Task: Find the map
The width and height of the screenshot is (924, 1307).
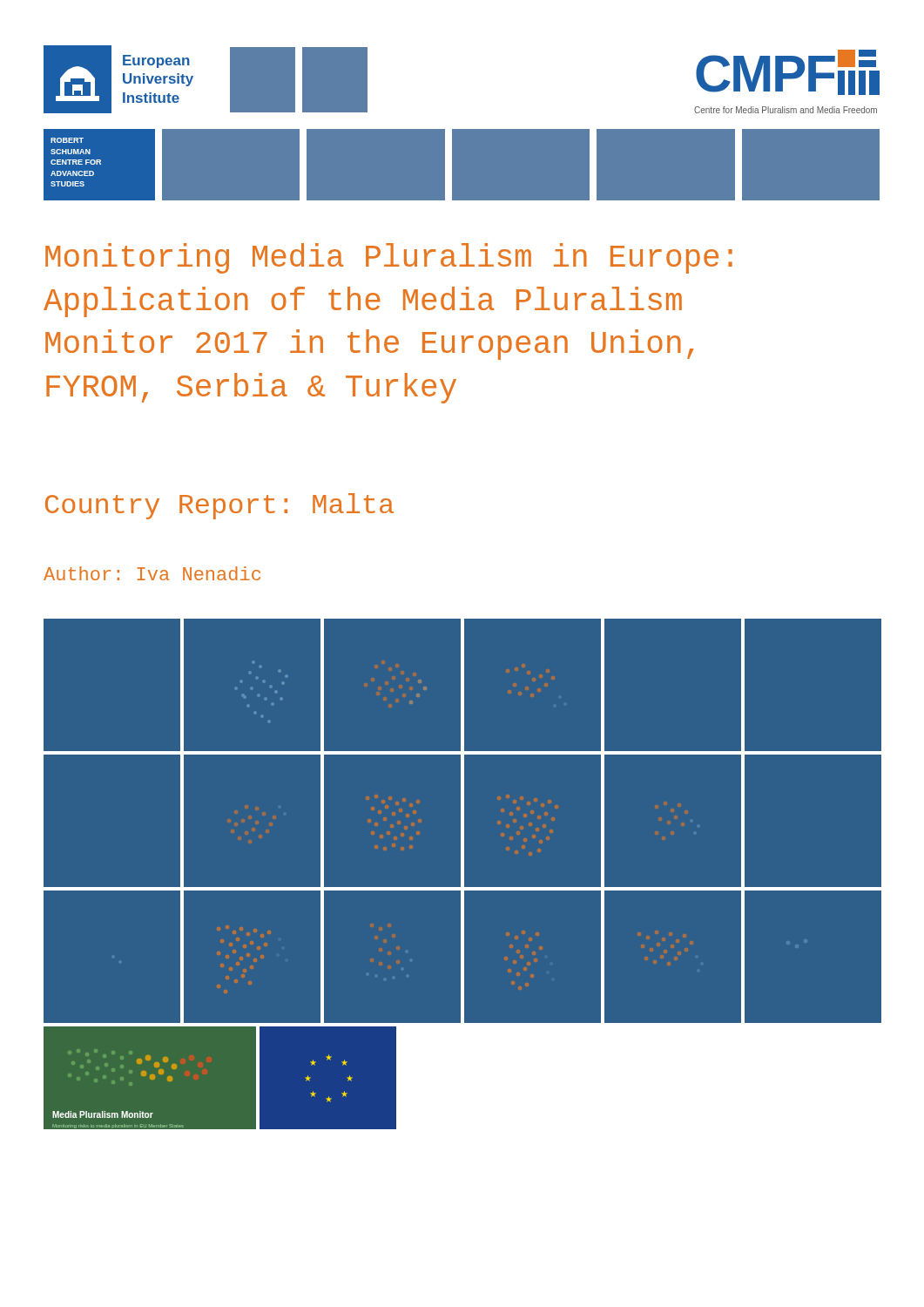Action: (x=462, y=874)
